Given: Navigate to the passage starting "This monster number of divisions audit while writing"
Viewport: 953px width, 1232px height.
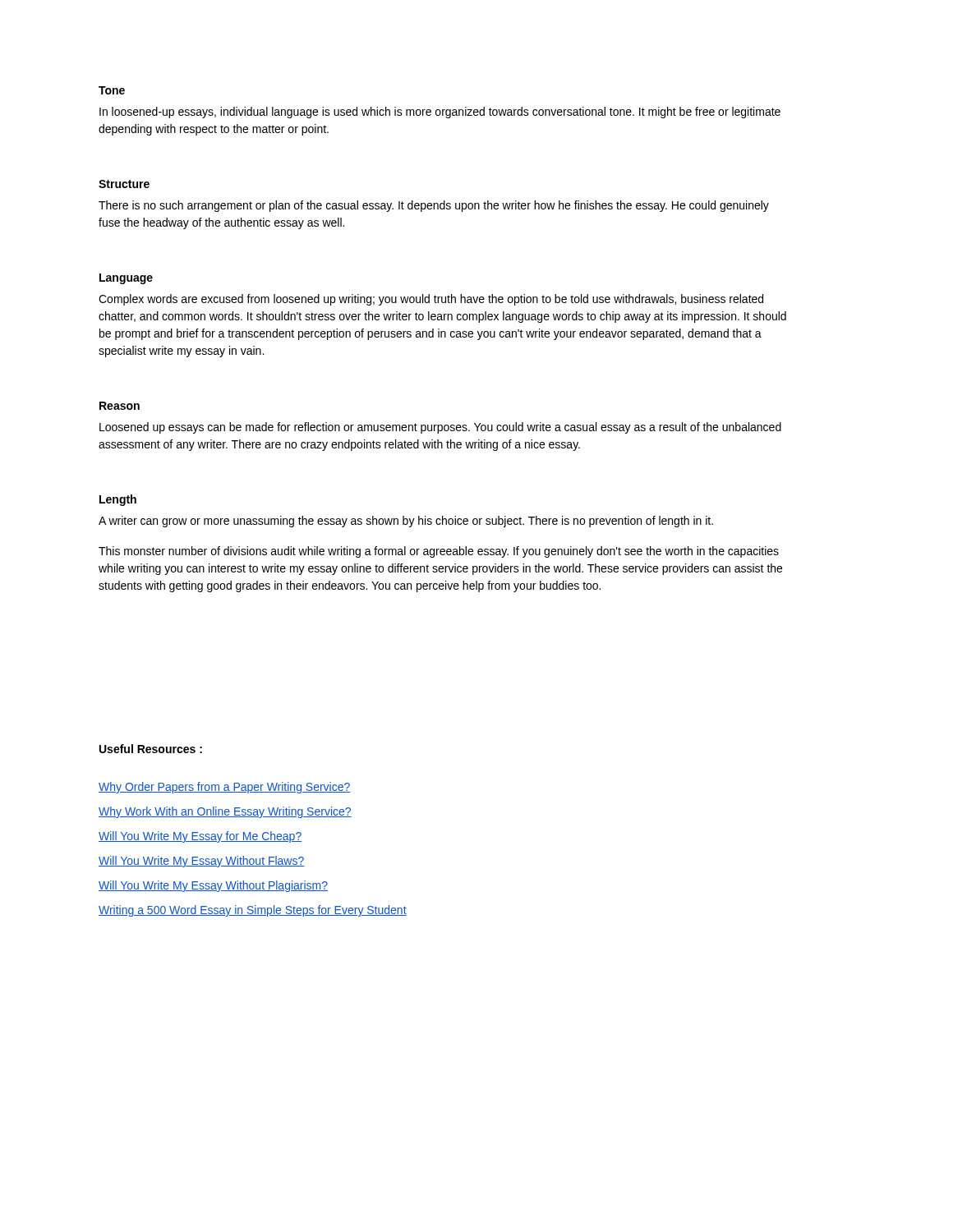Looking at the screenshot, I should 441,568.
